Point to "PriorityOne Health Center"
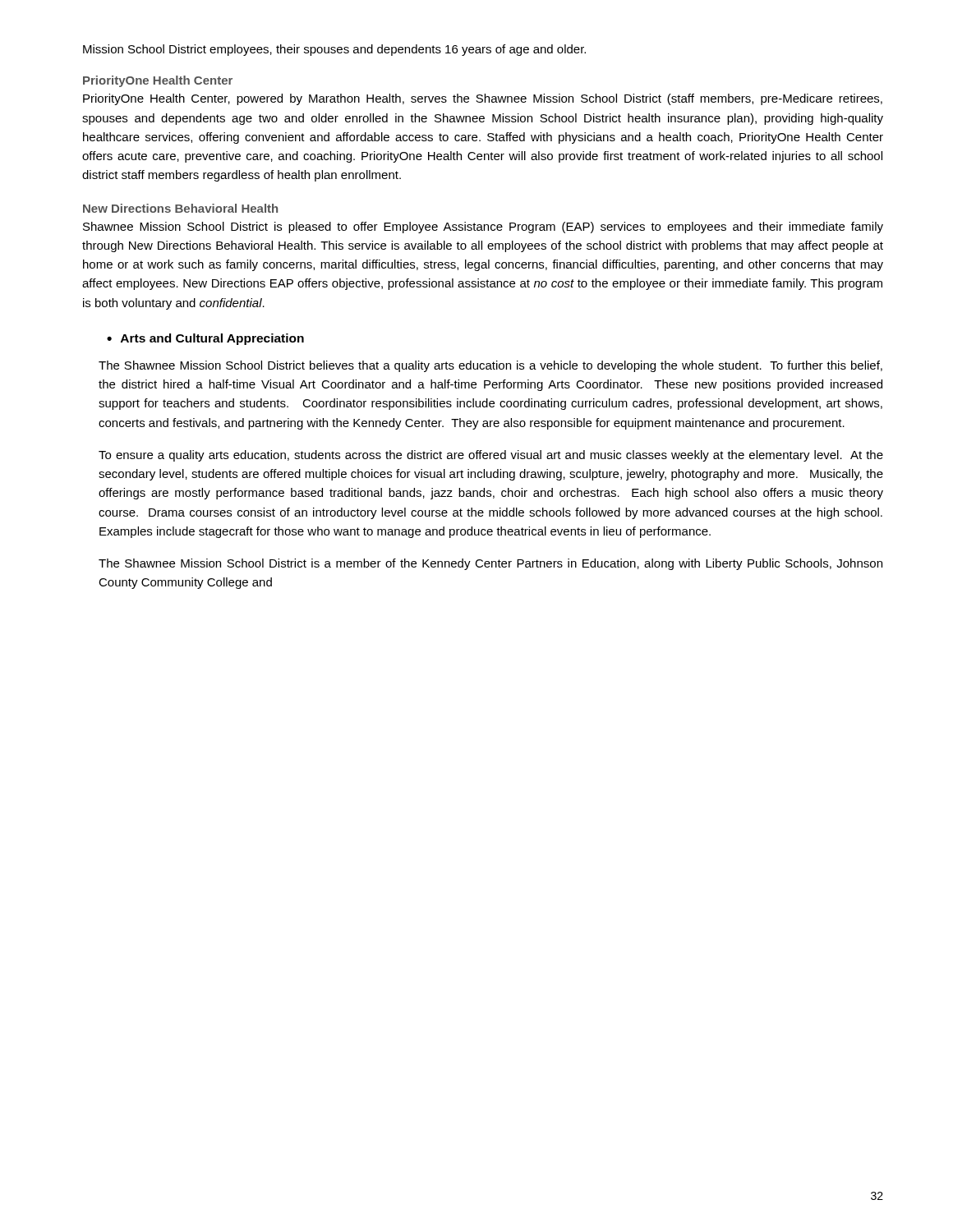Viewport: 953px width, 1232px height. [x=157, y=80]
